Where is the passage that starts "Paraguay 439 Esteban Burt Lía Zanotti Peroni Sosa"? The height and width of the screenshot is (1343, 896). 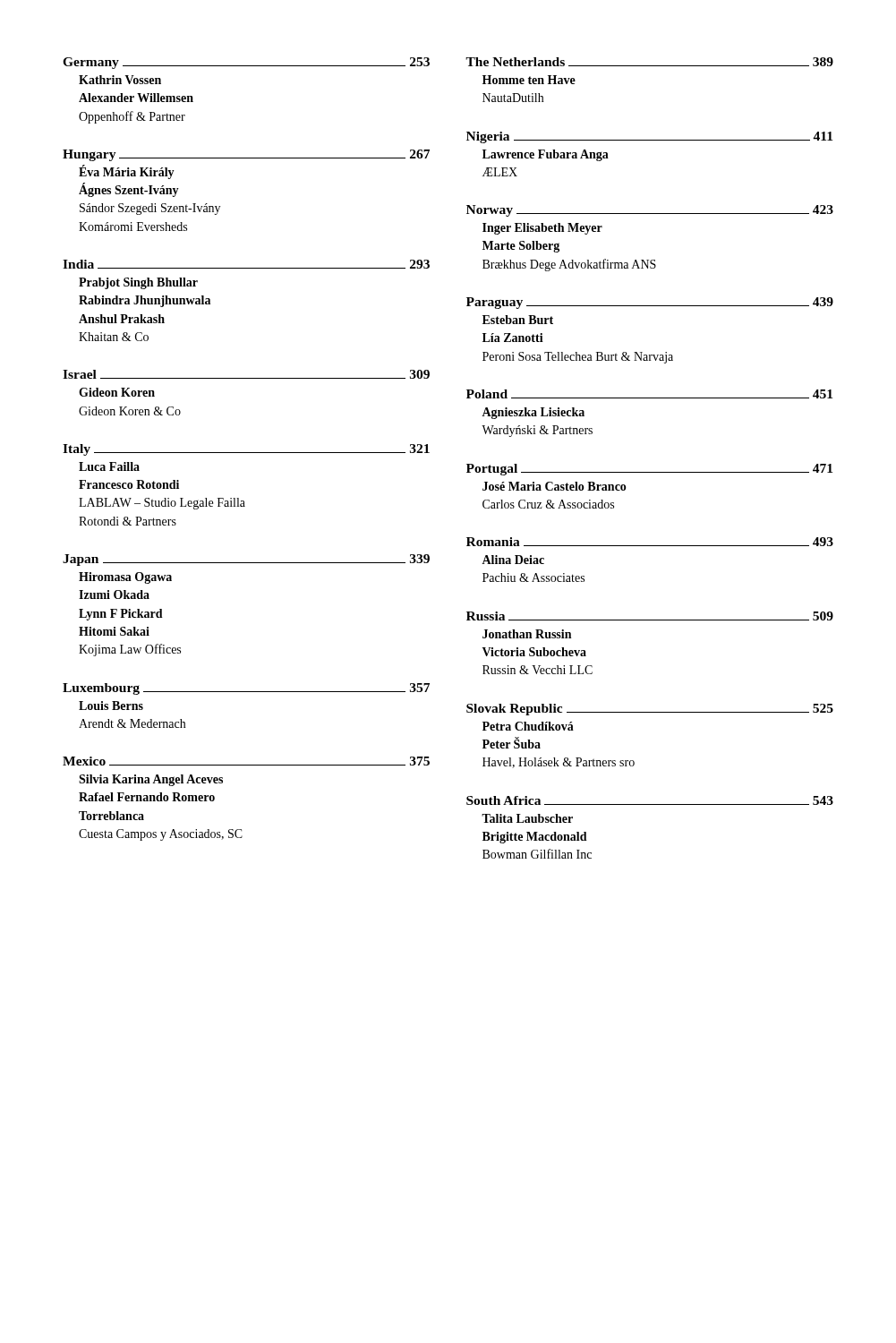point(650,303)
